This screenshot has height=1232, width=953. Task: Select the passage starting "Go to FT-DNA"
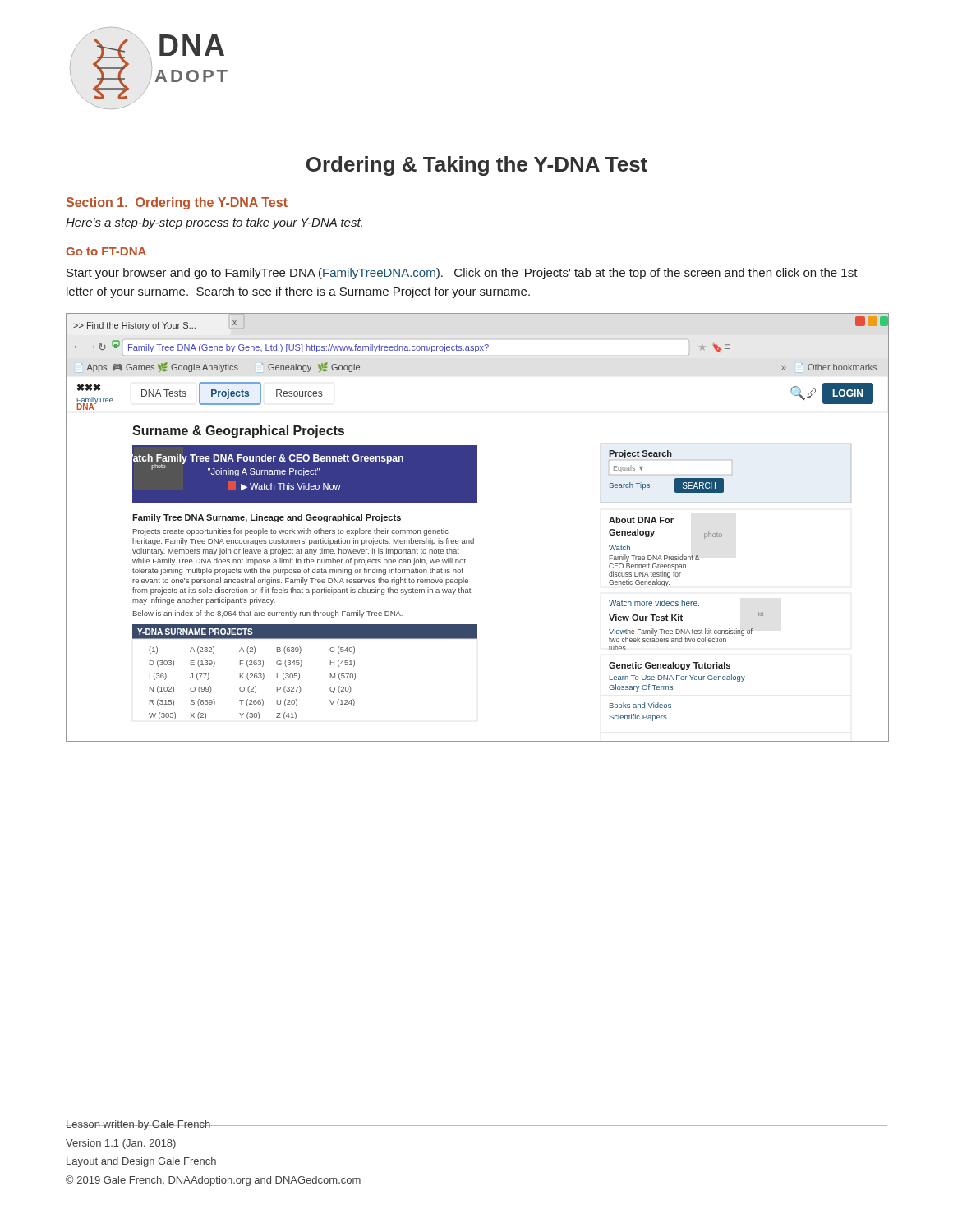106,251
